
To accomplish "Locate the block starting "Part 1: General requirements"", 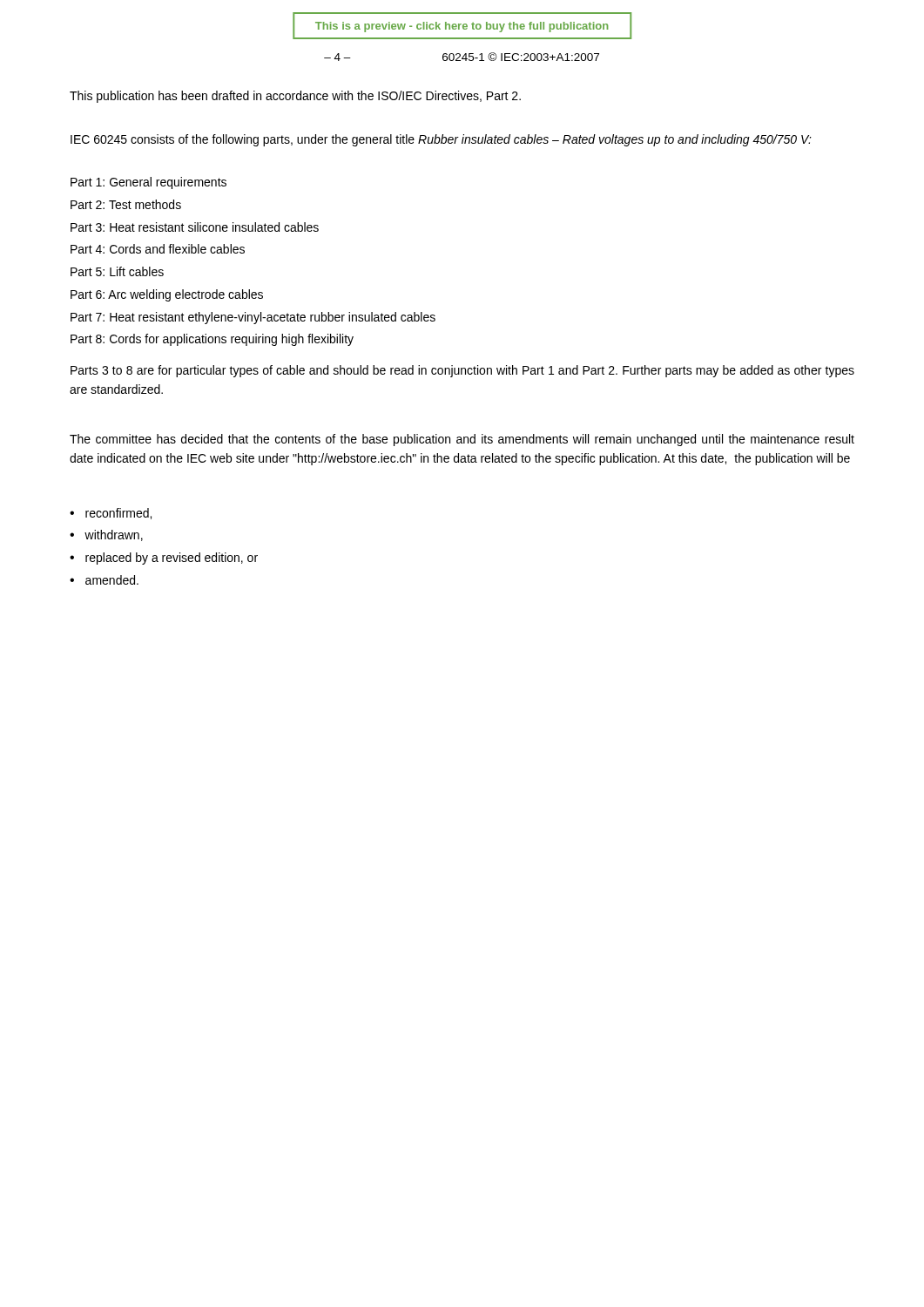I will coord(148,182).
